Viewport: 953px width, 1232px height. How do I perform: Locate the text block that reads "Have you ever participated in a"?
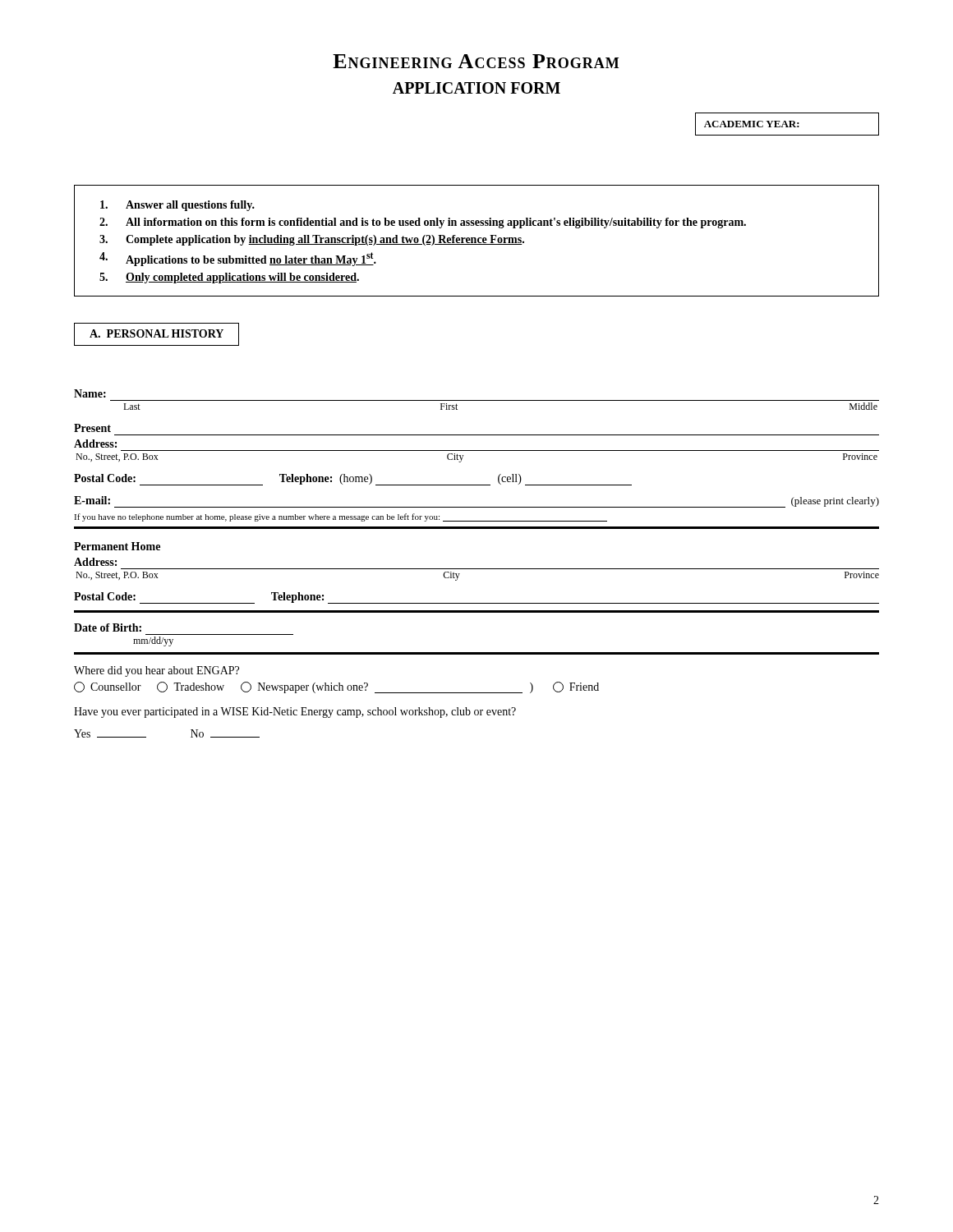[x=476, y=723]
